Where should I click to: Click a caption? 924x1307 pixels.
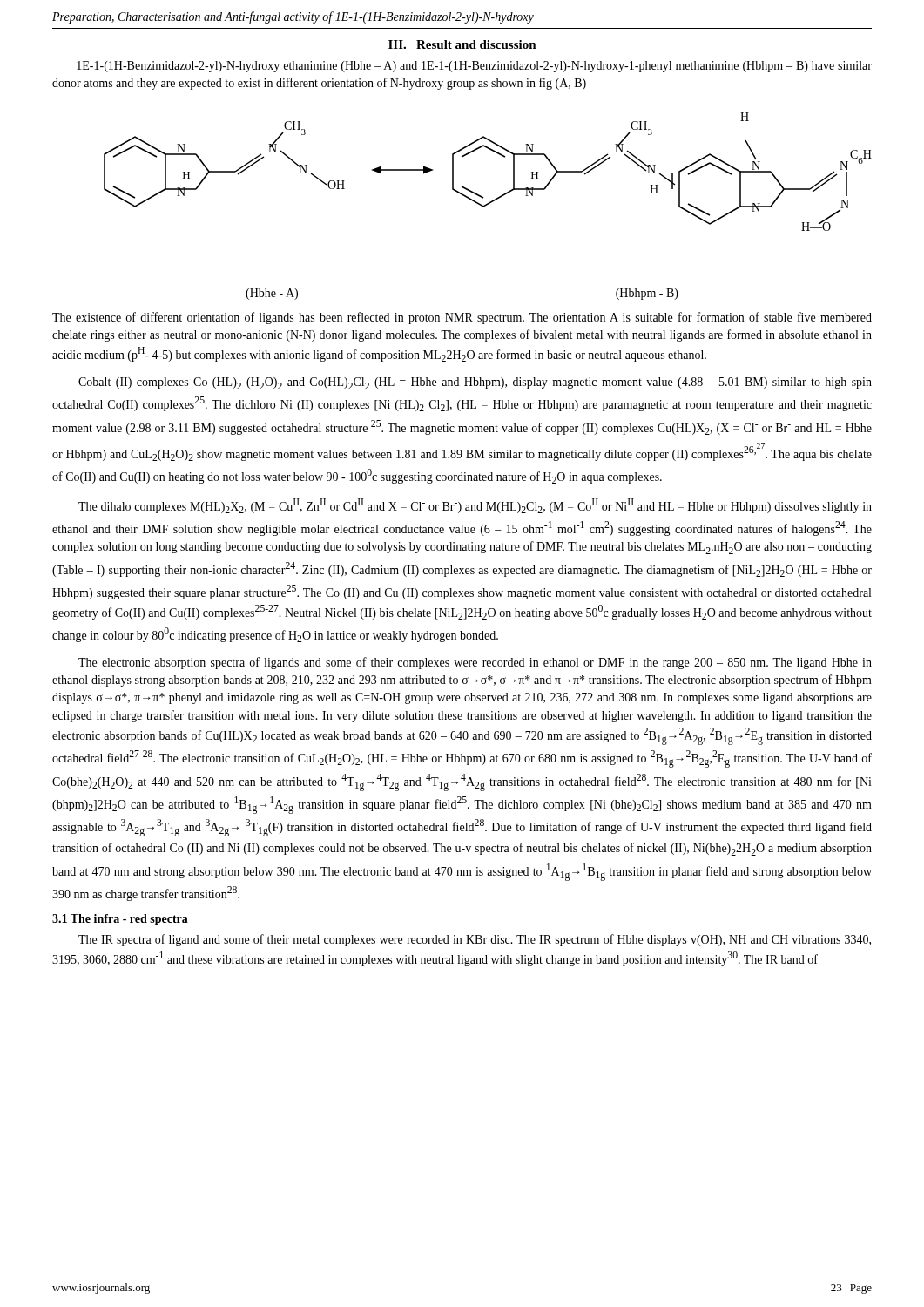point(462,293)
